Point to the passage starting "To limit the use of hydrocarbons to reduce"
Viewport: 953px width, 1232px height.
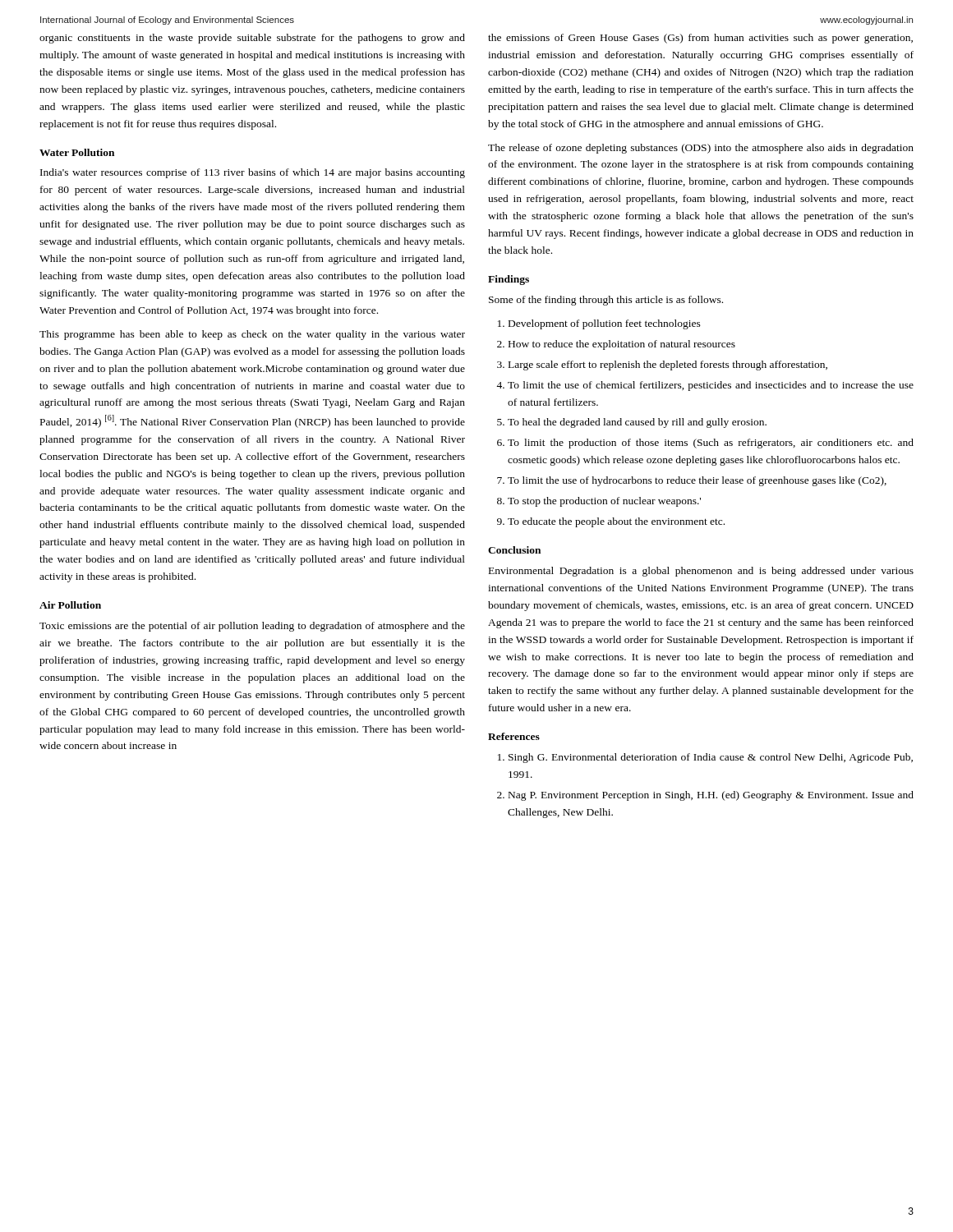coord(697,480)
